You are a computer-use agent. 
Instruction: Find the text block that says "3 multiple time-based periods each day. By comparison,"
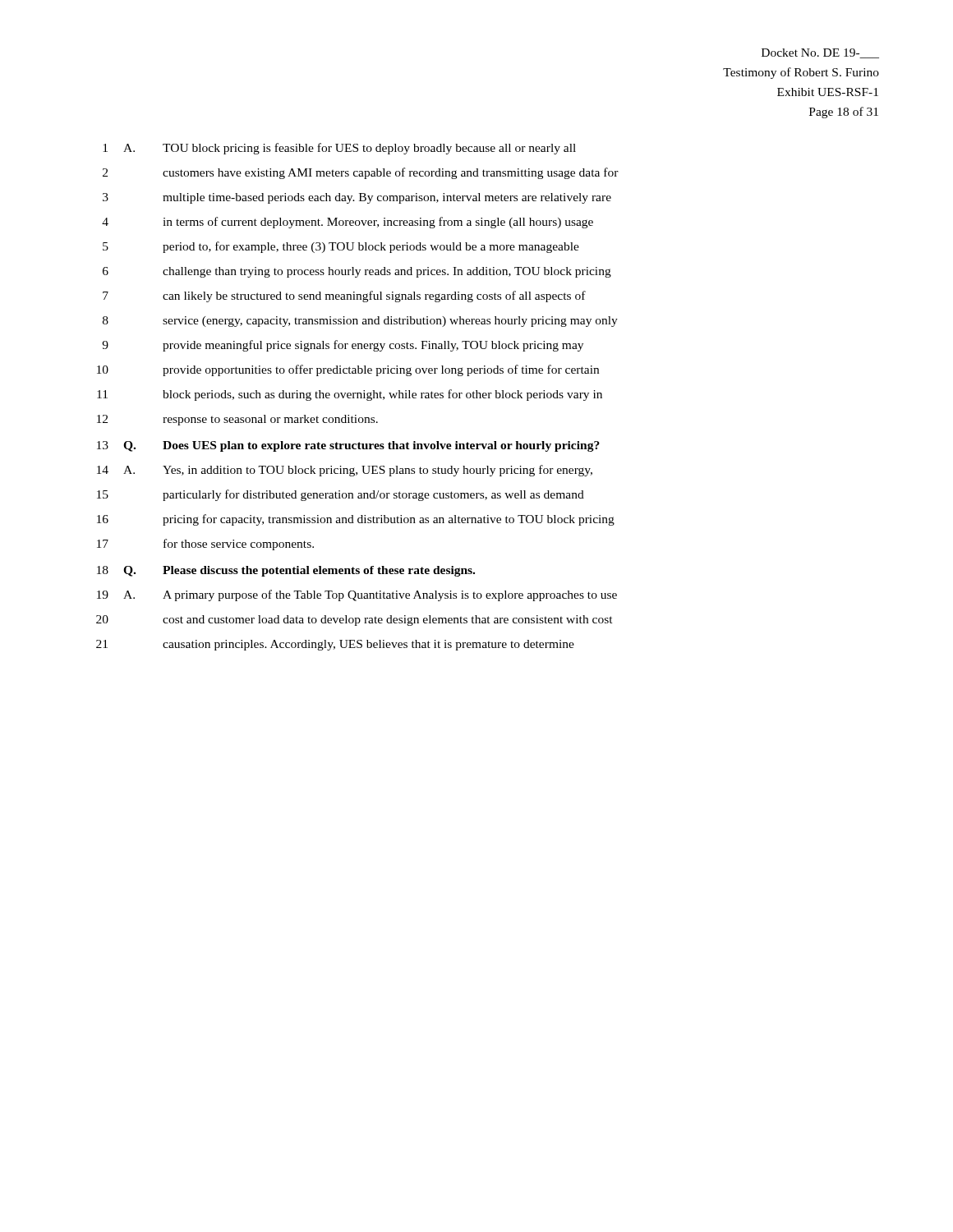click(x=476, y=197)
